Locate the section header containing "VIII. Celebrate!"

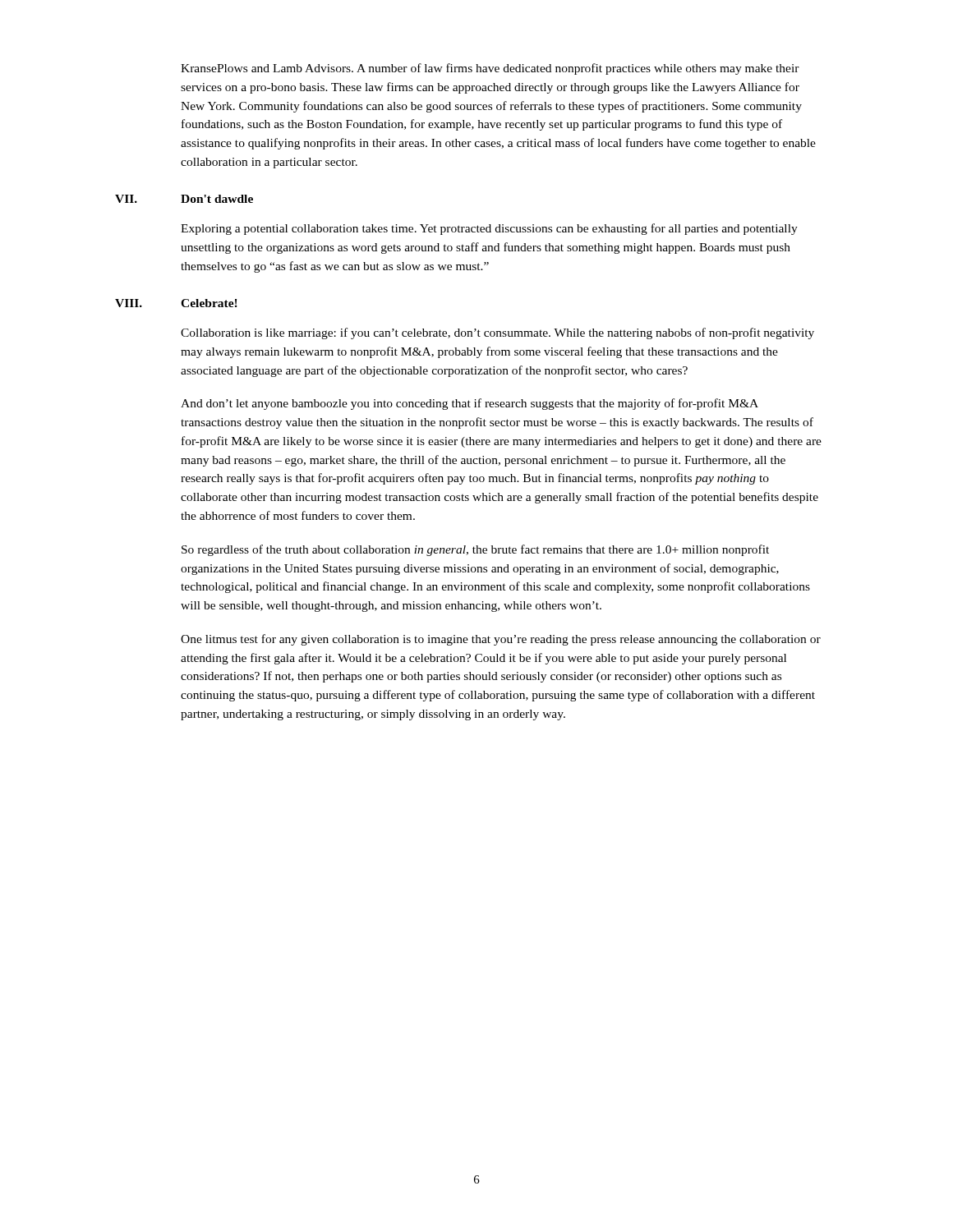tap(177, 303)
